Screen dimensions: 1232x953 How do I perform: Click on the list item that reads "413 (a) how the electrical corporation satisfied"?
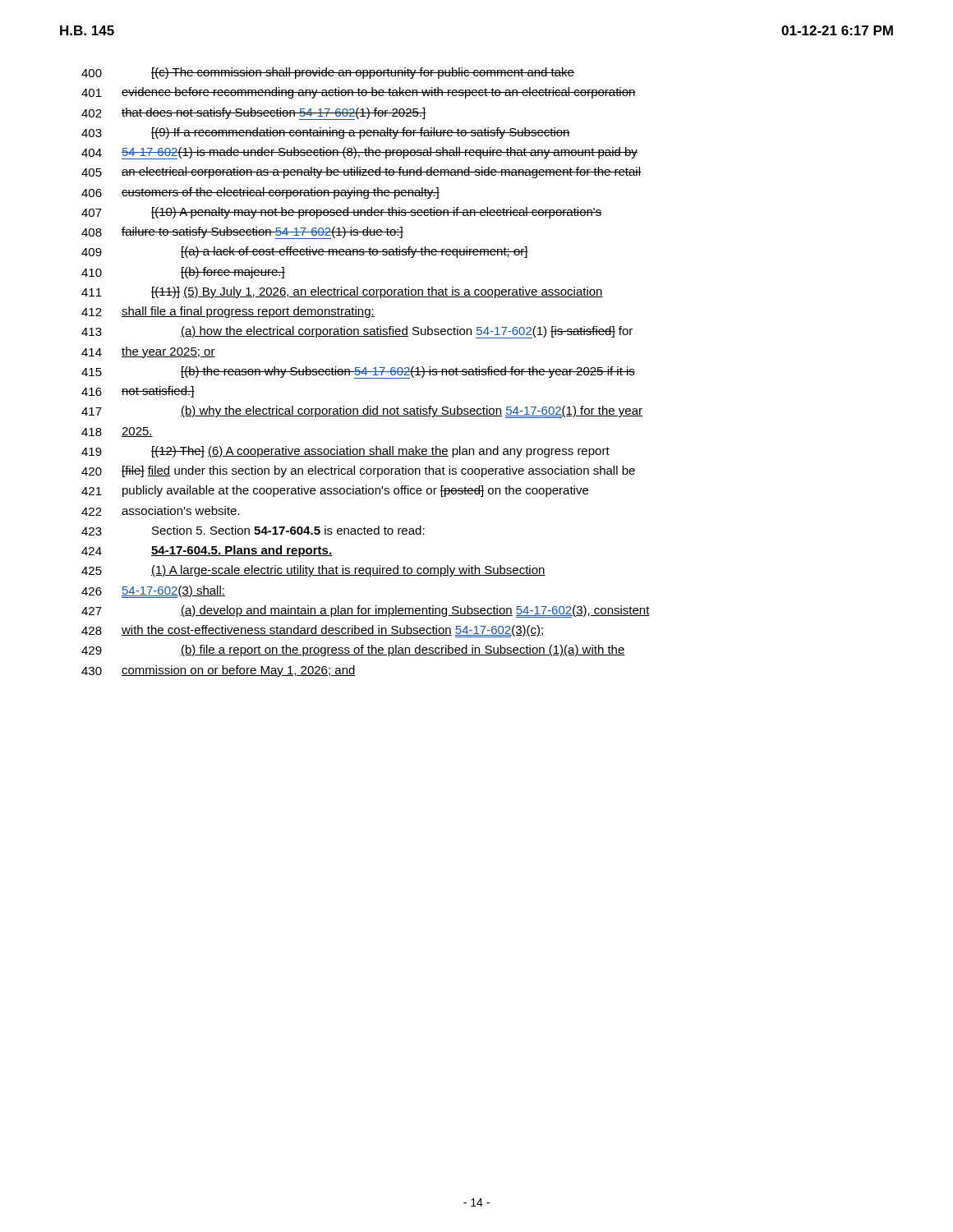(476, 331)
